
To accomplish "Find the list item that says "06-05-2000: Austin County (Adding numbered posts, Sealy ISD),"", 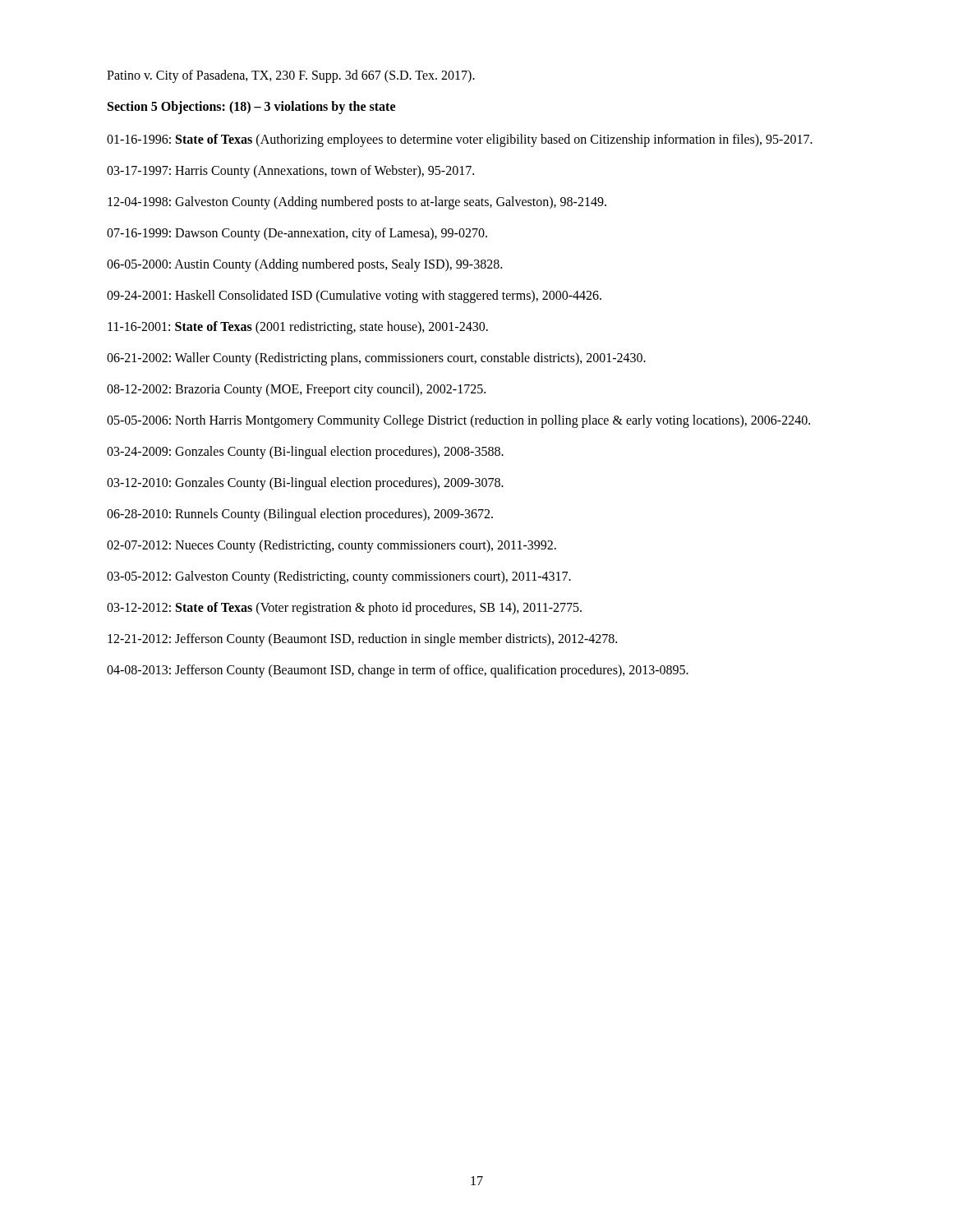I will 305,264.
